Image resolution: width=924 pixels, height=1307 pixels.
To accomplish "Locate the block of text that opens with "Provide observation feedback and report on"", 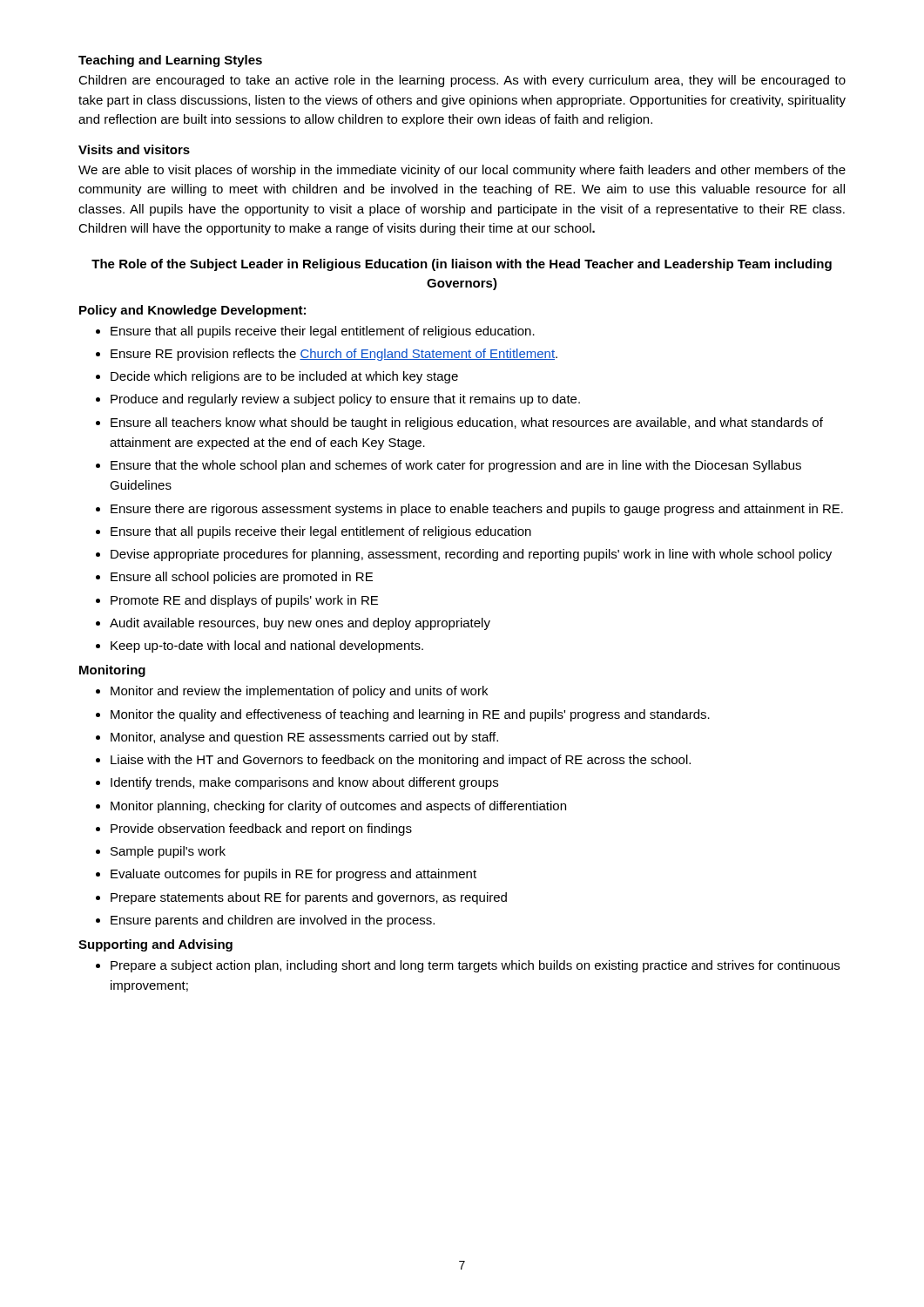I will [261, 828].
